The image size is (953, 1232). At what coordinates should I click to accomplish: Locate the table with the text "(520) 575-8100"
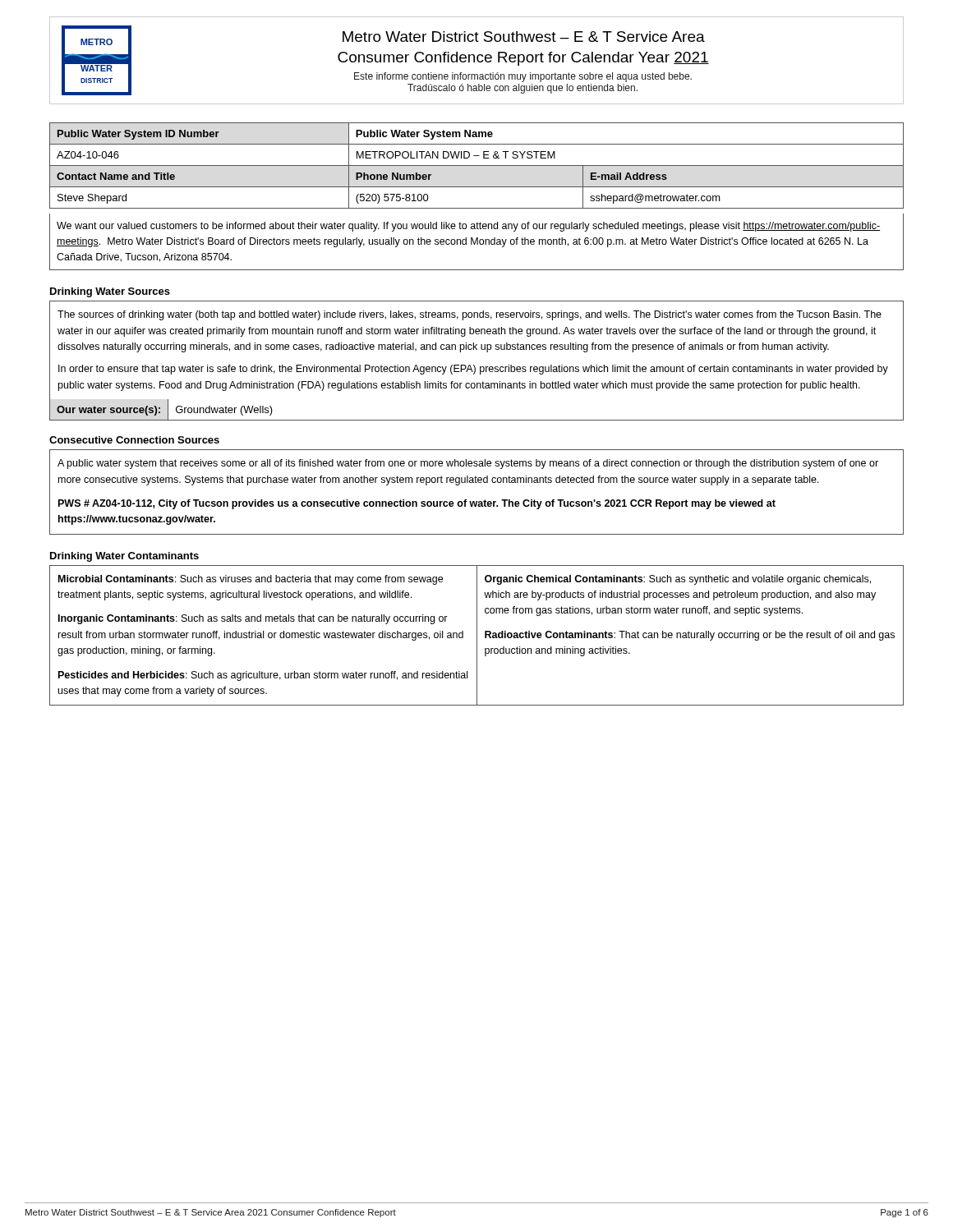point(476,196)
